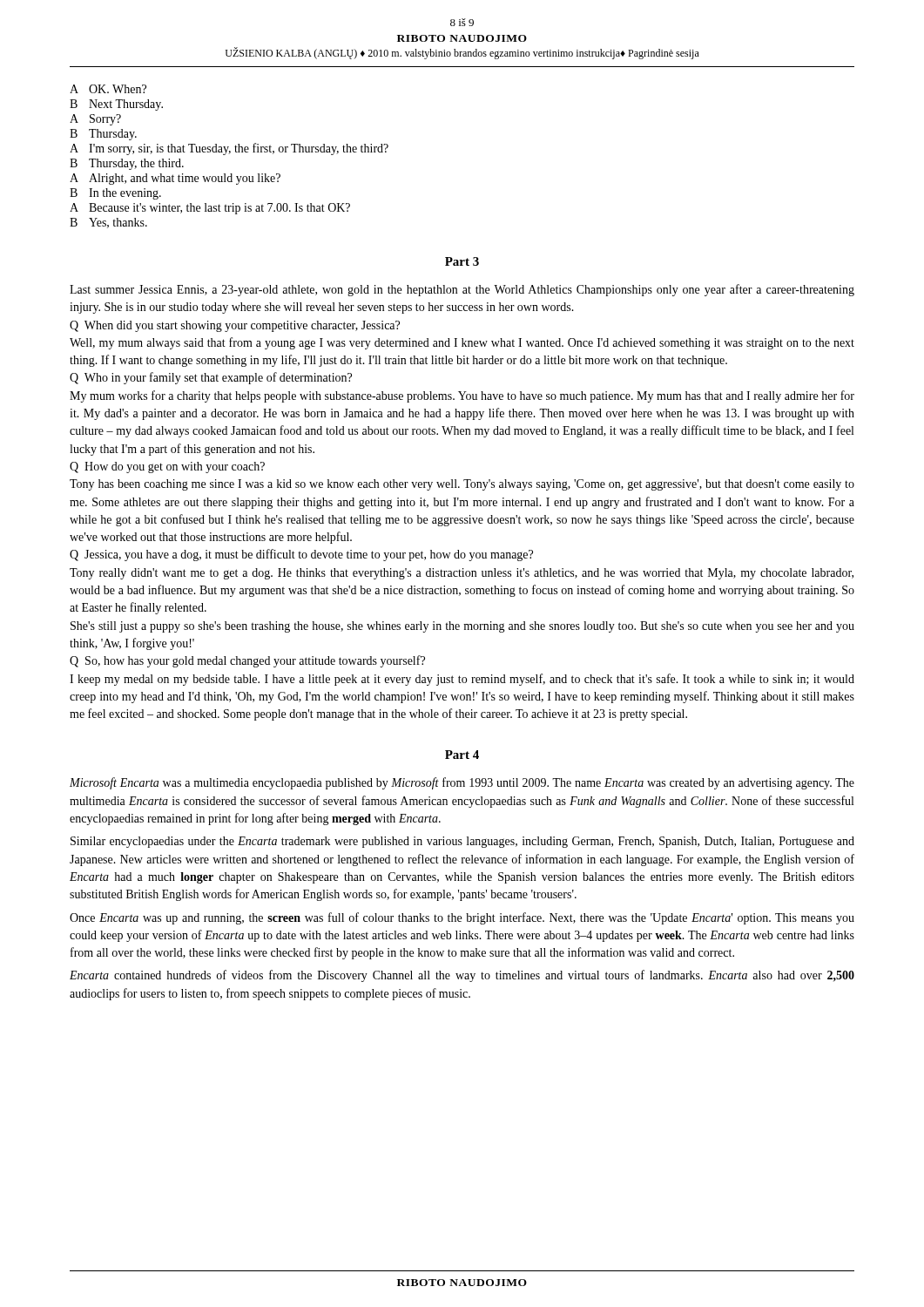Find the passage starting "Part 4"
924x1307 pixels.
coord(462,755)
